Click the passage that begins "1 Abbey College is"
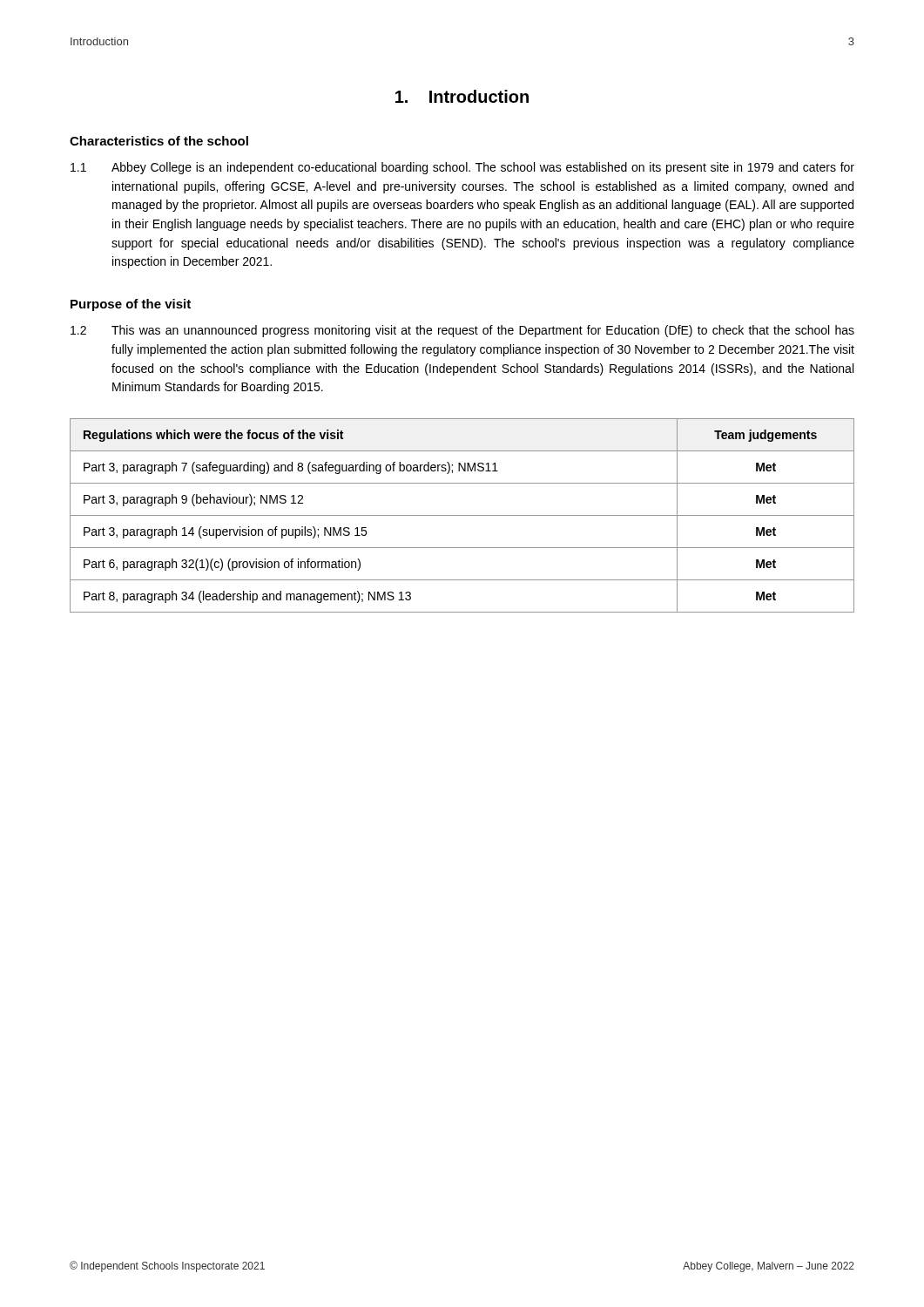Screen dimensions: 1307x924 point(462,215)
